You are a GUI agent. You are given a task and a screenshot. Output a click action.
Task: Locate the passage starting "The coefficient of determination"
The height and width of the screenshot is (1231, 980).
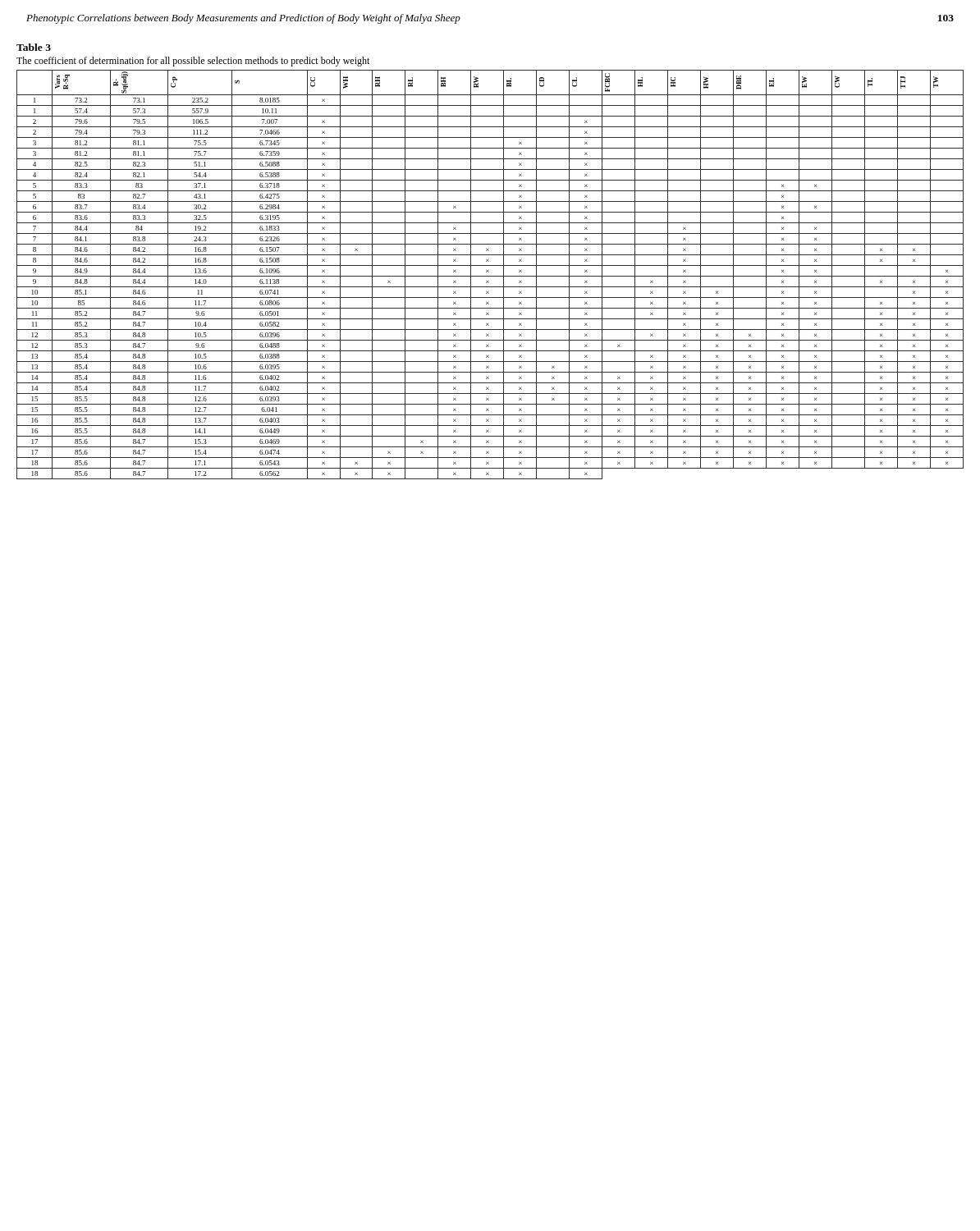(193, 61)
